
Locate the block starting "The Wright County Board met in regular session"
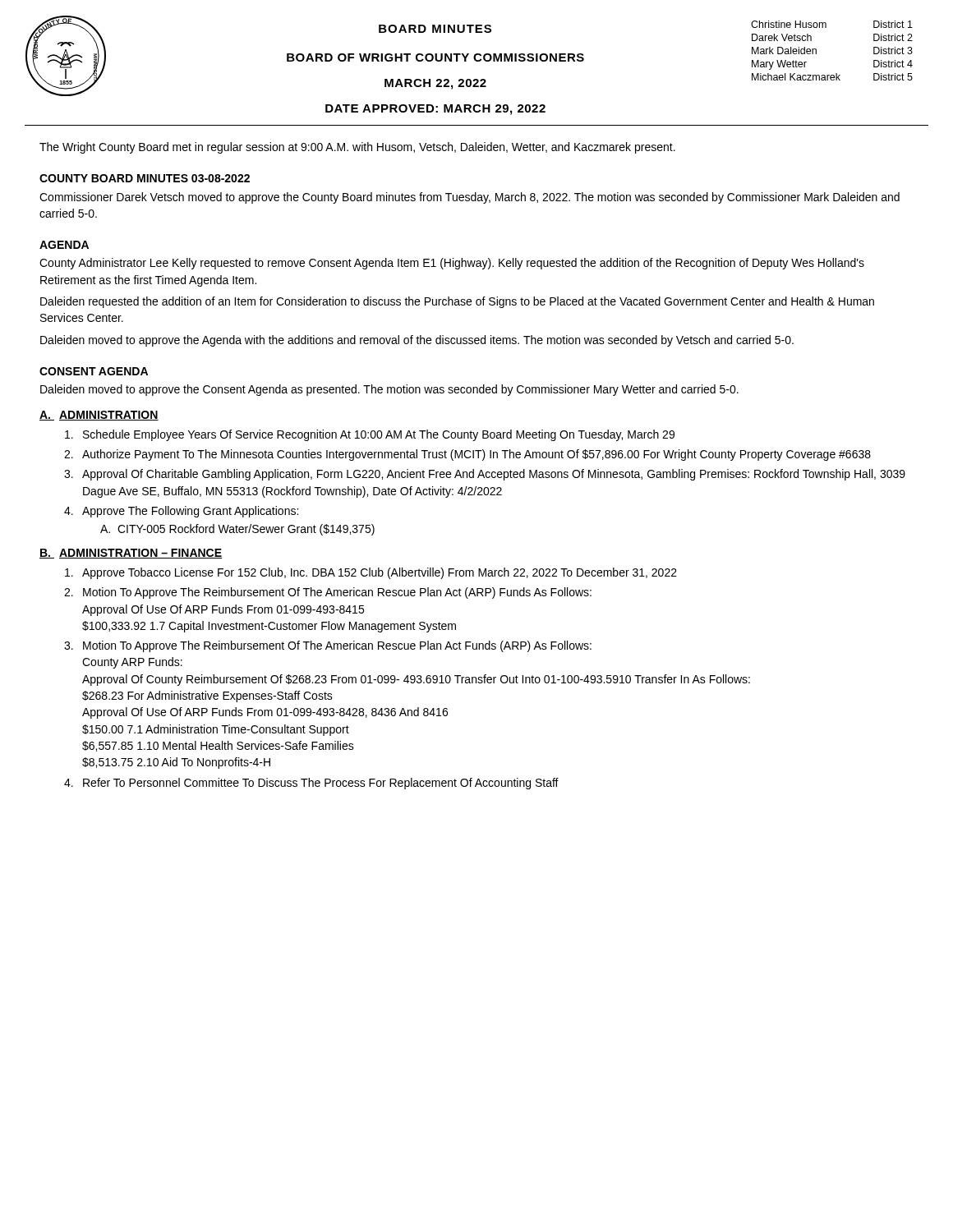click(358, 147)
